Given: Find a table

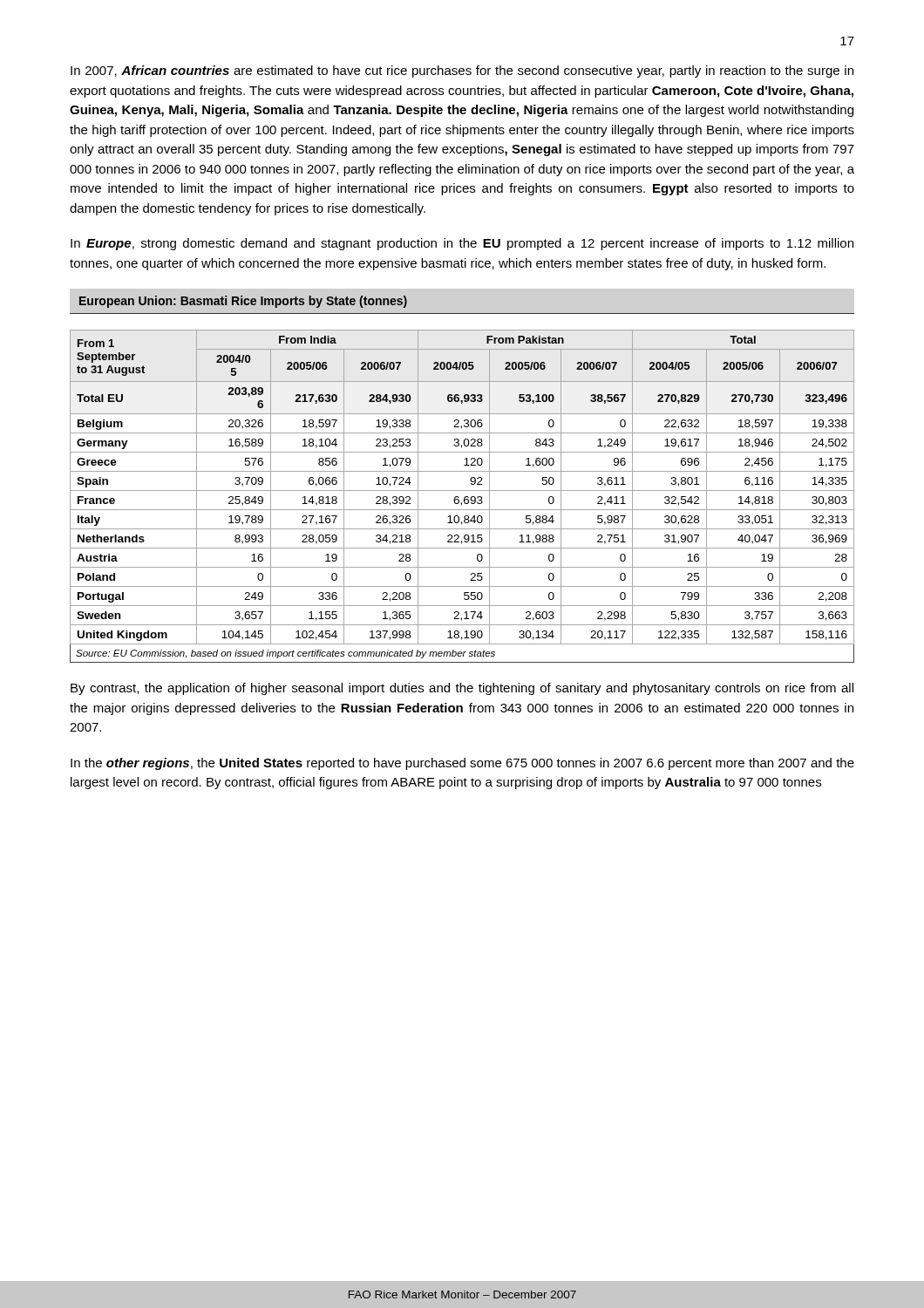Looking at the screenshot, I should [462, 476].
